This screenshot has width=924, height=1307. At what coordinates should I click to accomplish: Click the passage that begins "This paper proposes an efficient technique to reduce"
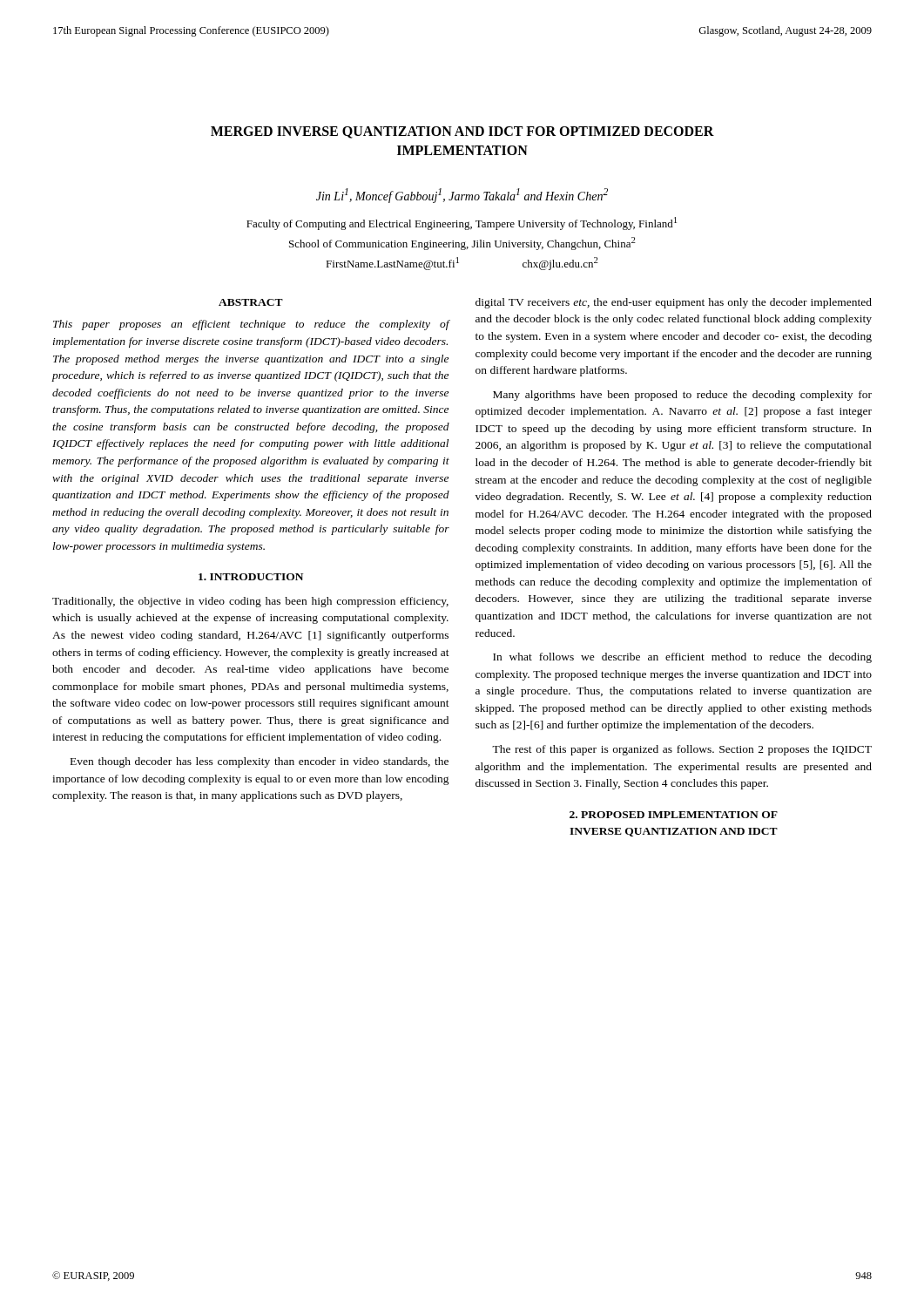click(x=251, y=435)
